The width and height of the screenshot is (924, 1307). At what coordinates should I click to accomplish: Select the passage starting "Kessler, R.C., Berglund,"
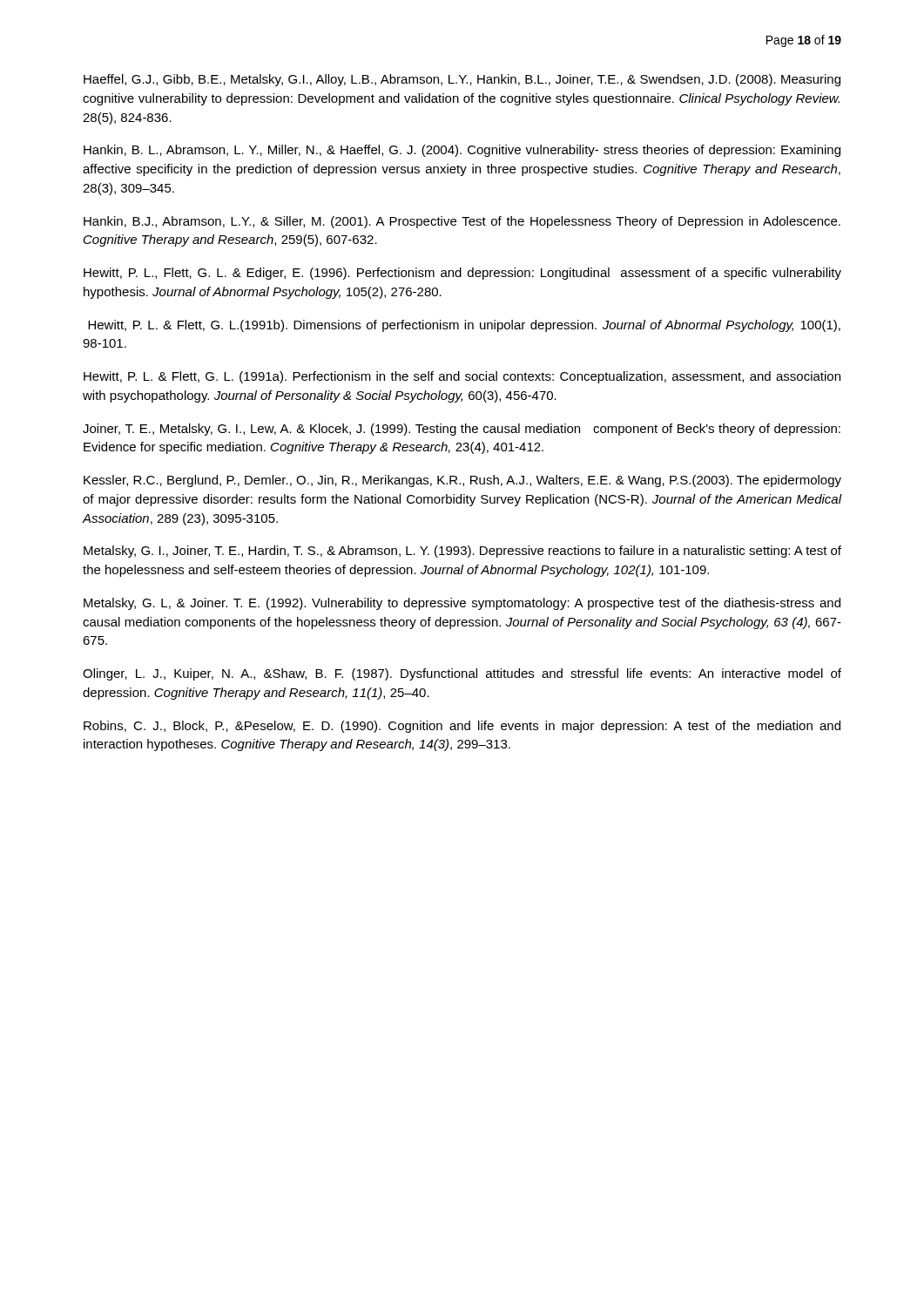(462, 499)
